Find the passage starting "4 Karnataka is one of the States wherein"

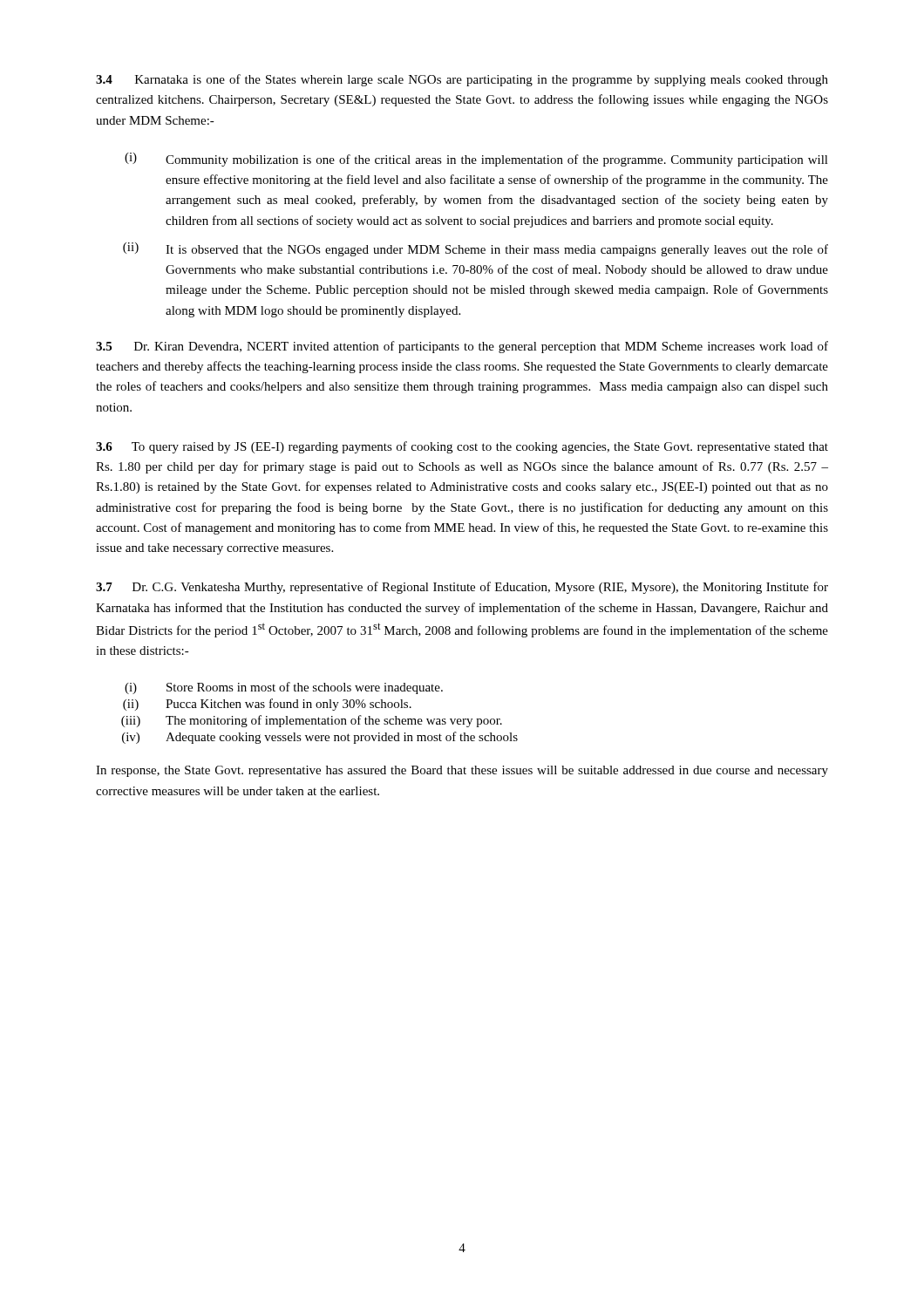coord(462,100)
